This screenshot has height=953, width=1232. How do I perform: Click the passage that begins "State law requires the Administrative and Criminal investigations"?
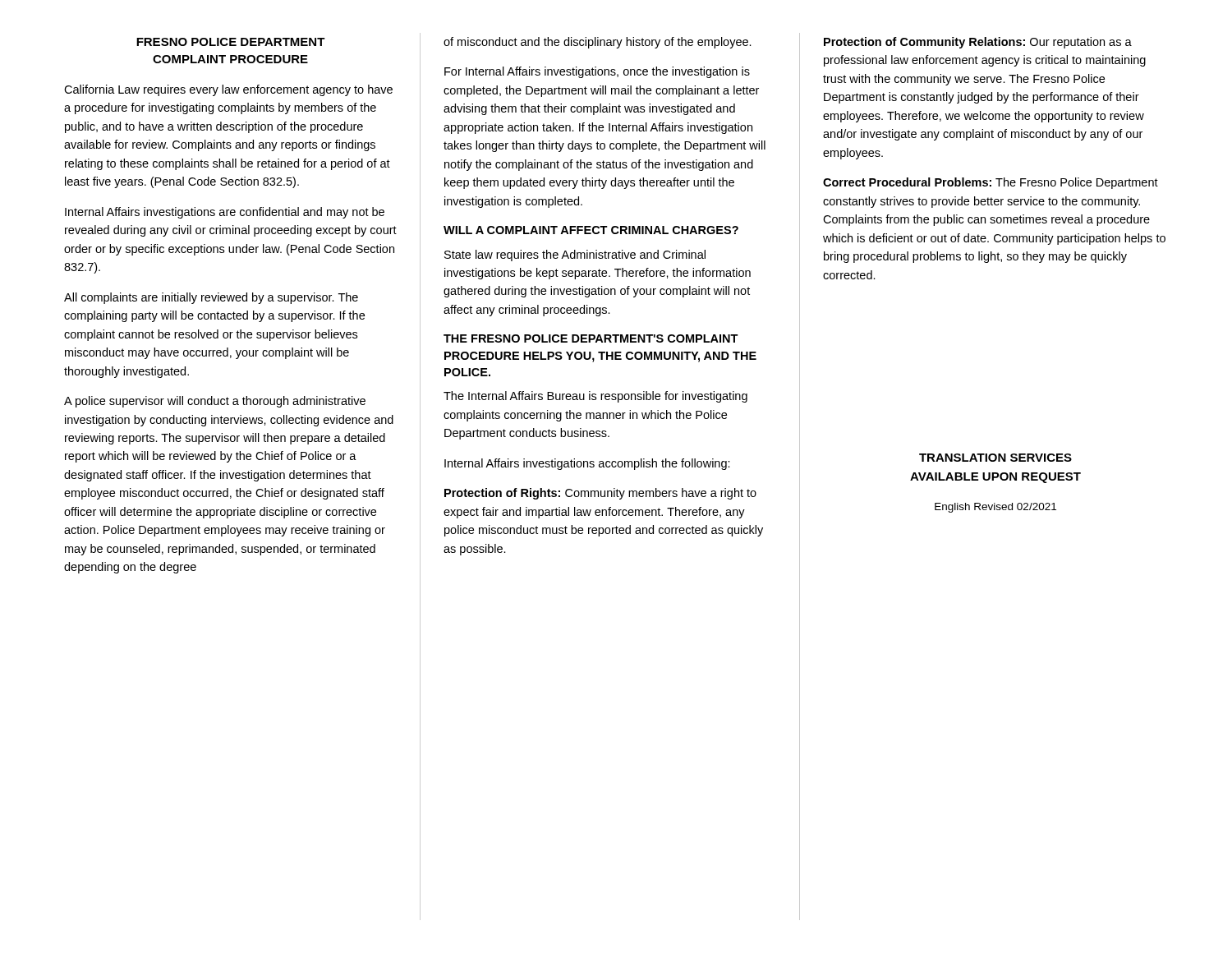[x=597, y=282]
